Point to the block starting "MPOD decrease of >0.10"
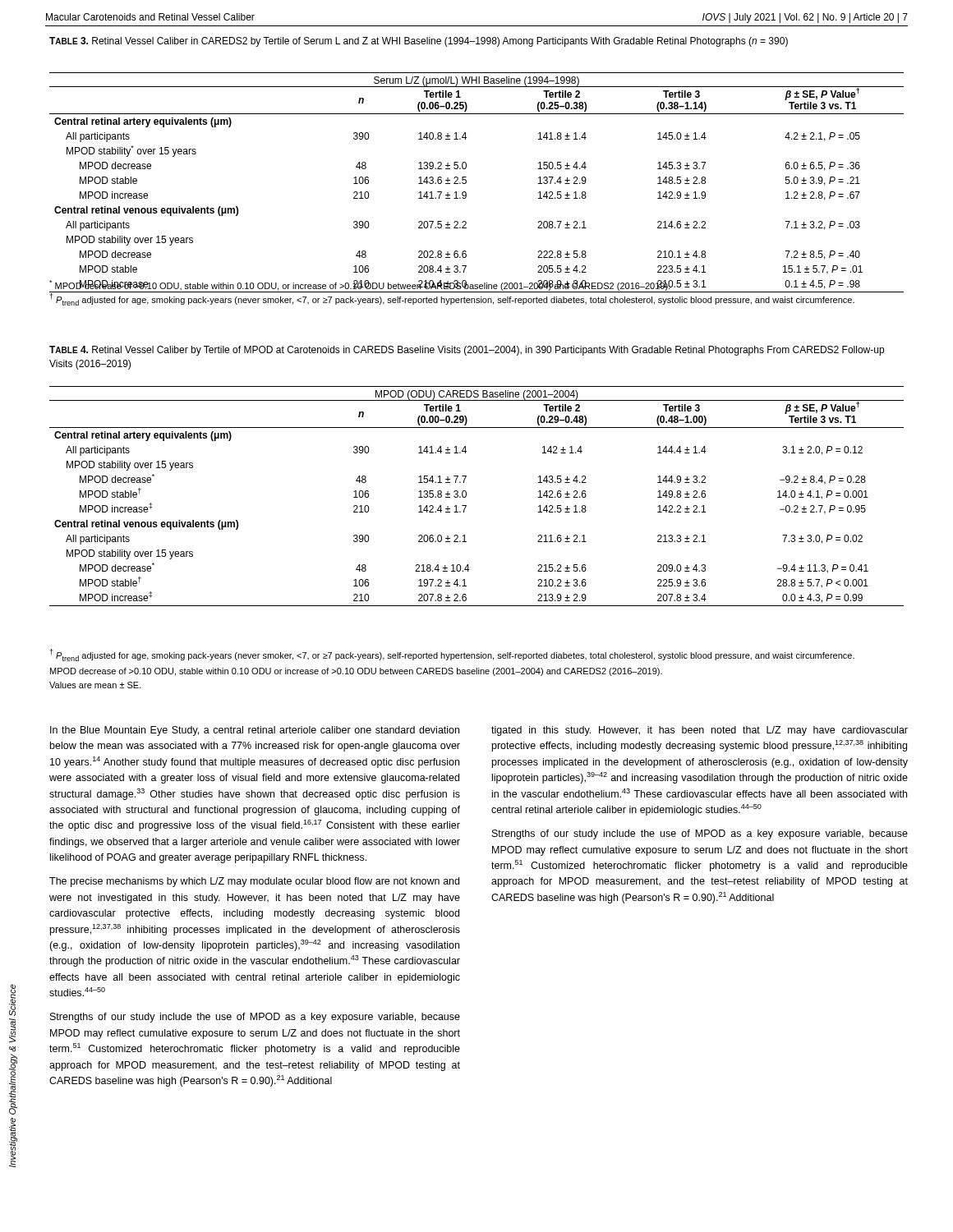This screenshot has height=1232, width=953. (x=452, y=293)
